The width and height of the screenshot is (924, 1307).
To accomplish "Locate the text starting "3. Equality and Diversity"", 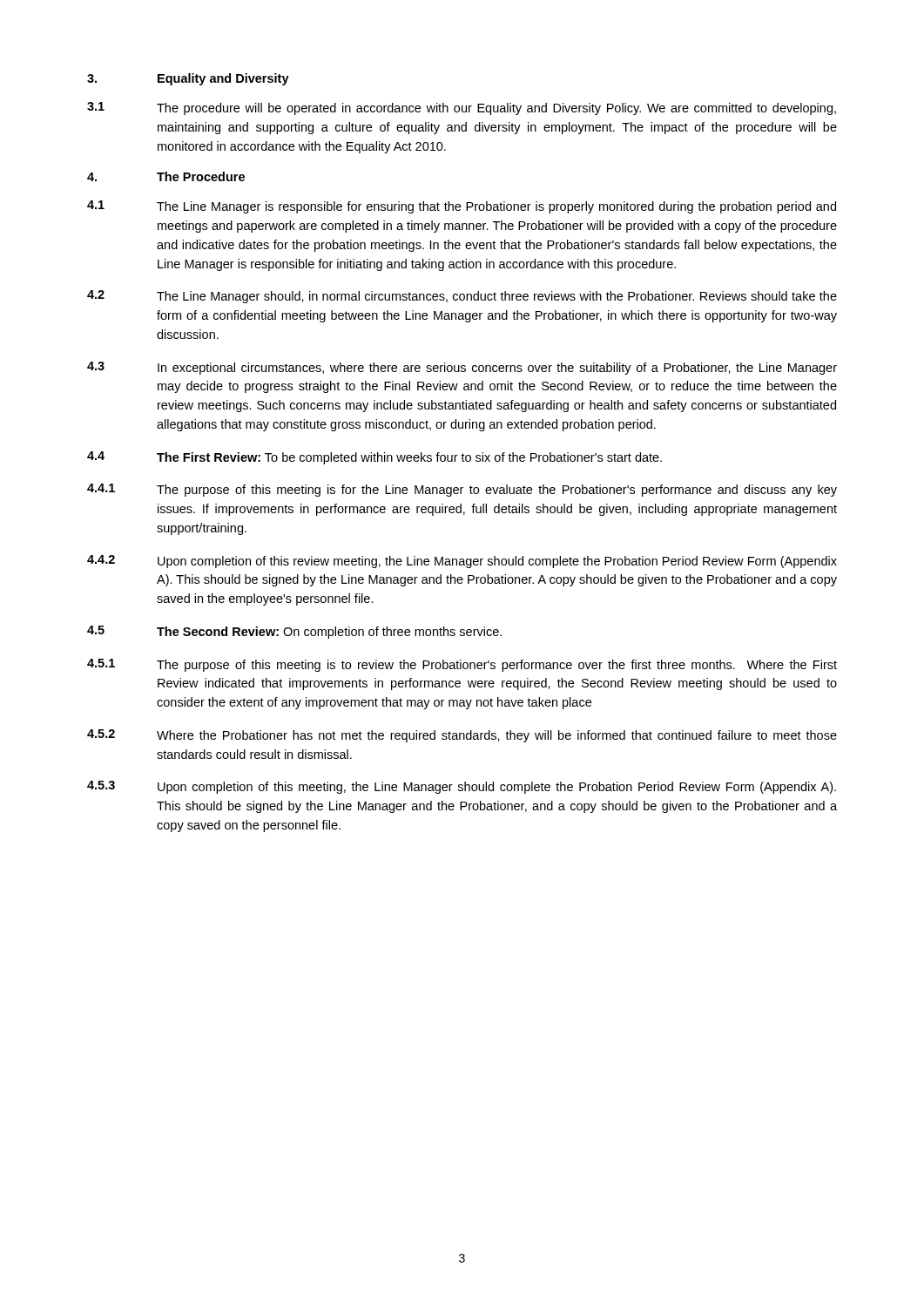I will point(188,78).
